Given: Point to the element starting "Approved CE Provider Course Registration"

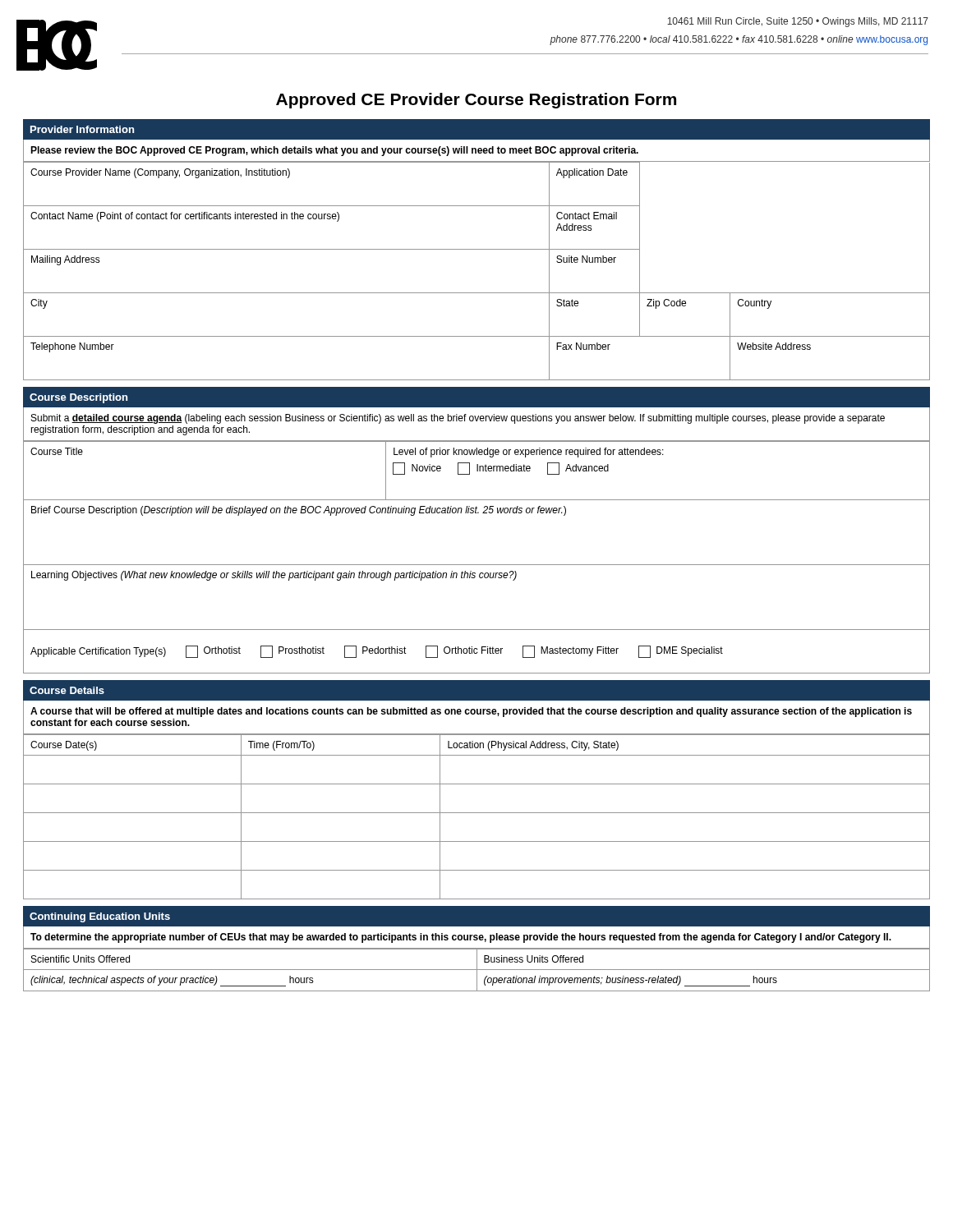Looking at the screenshot, I should (476, 99).
